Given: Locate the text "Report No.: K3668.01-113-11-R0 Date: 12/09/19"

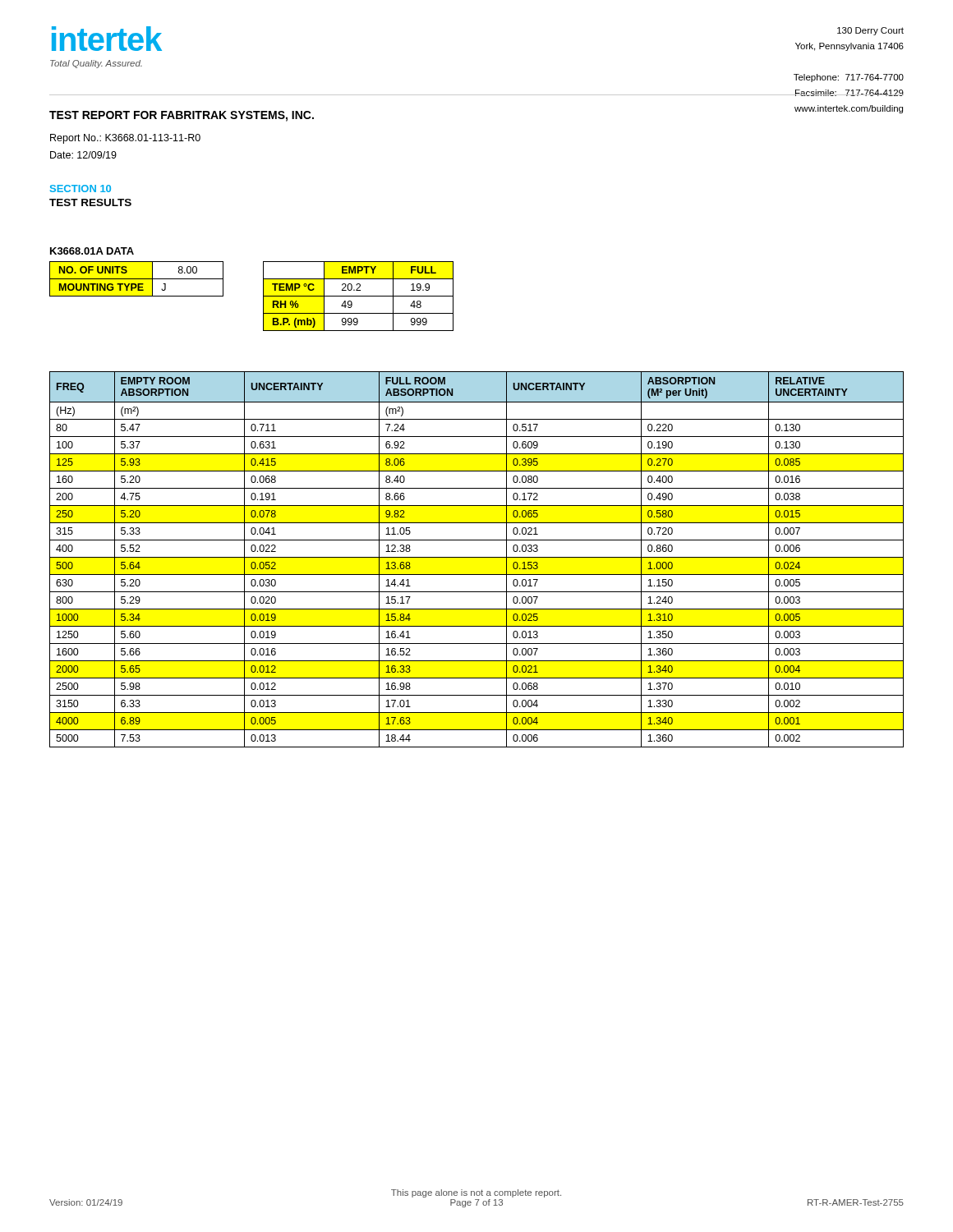Looking at the screenshot, I should click(125, 147).
